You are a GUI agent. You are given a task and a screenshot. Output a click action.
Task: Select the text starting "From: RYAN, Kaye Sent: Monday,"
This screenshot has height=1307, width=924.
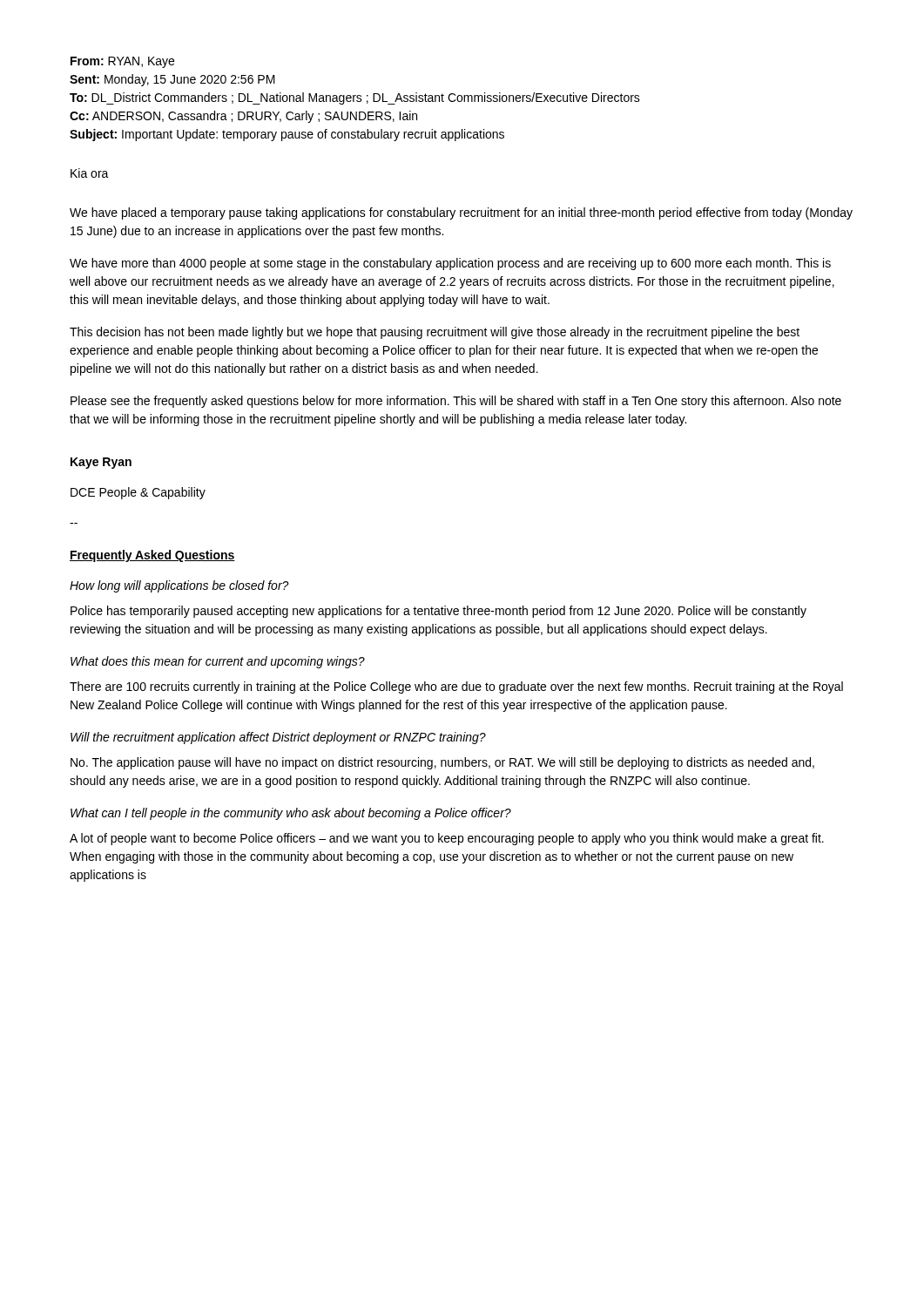pos(462,98)
